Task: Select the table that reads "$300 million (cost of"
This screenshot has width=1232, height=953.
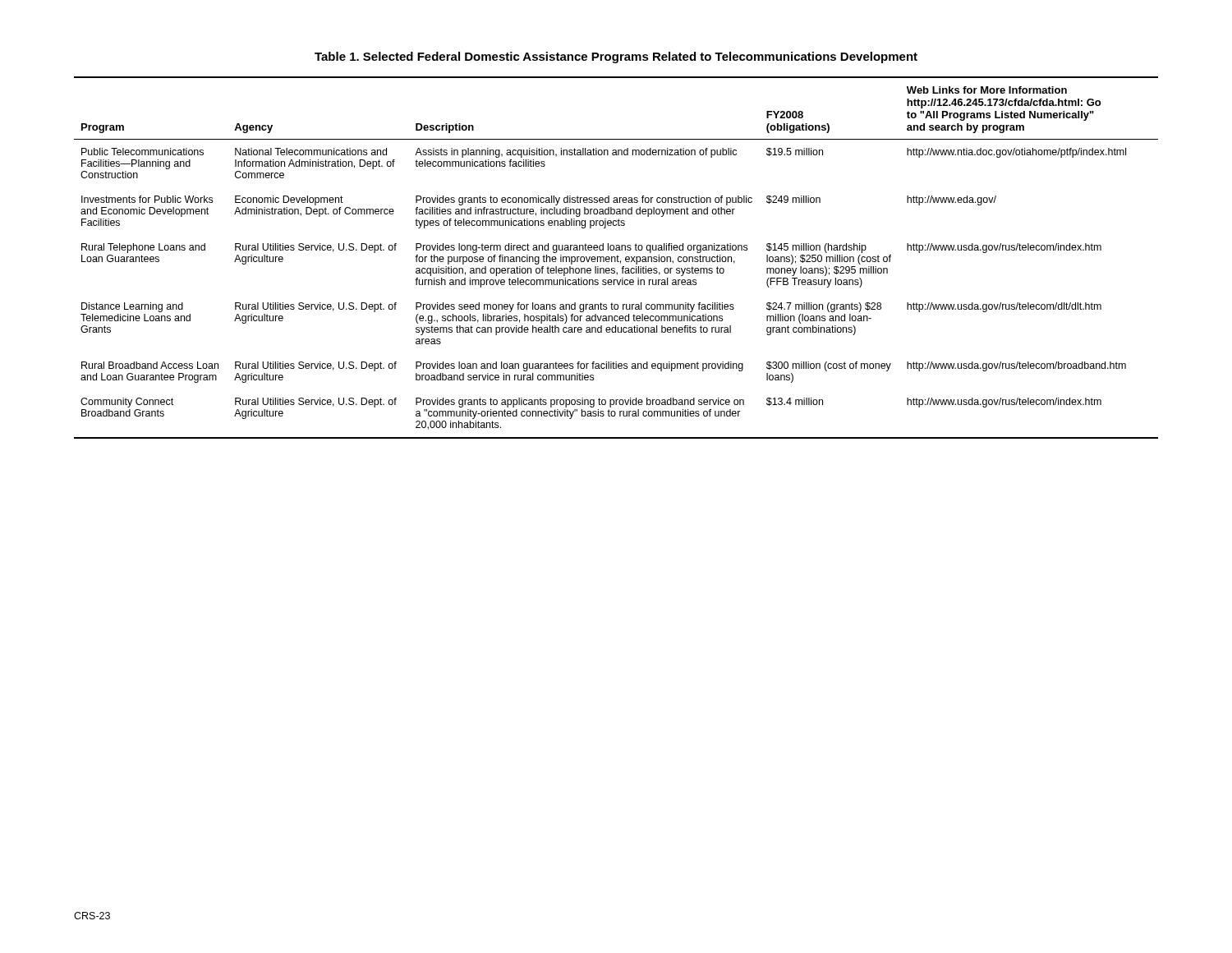Action: click(616, 258)
